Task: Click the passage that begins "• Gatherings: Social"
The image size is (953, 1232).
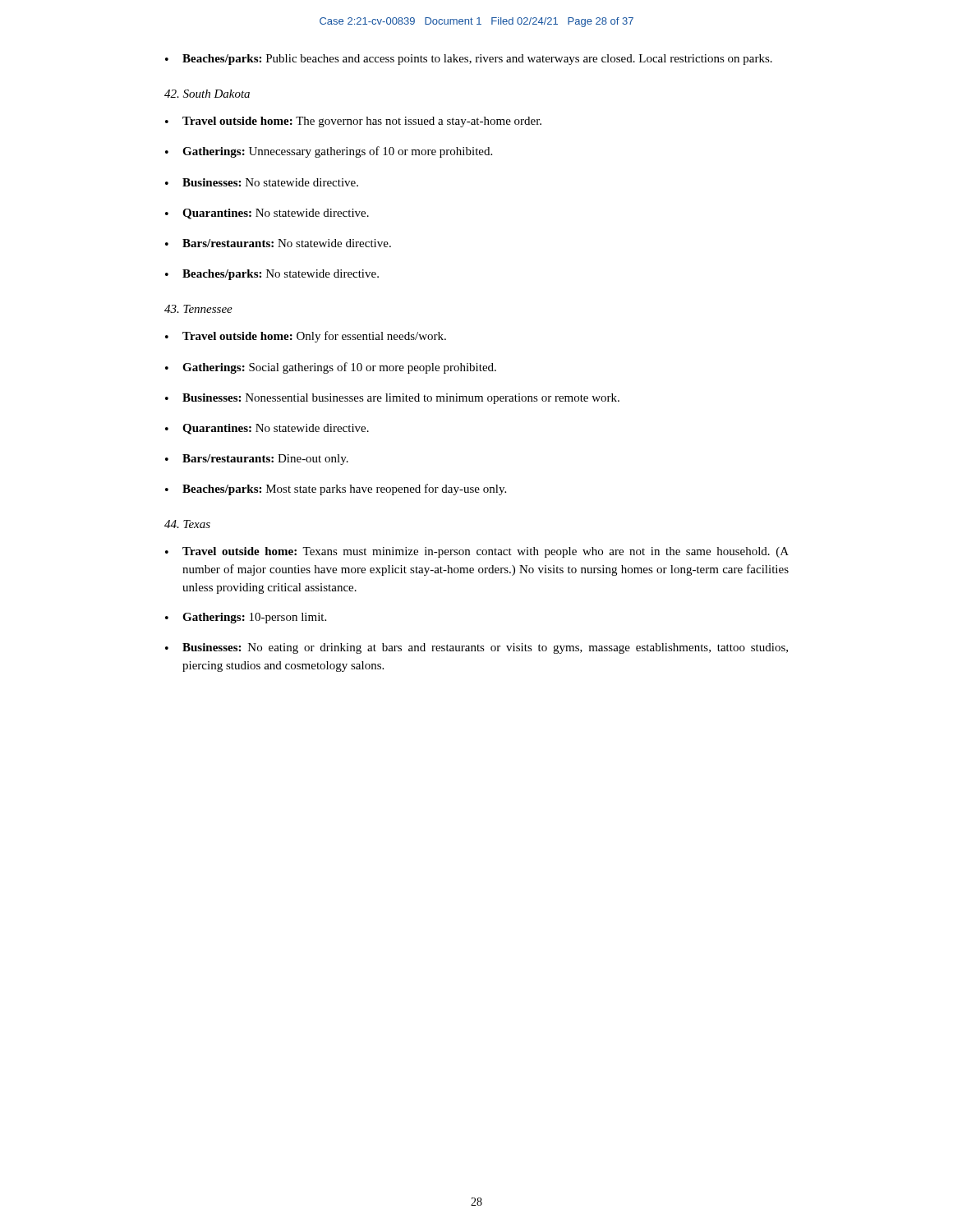Action: click(x=476, y=368)
